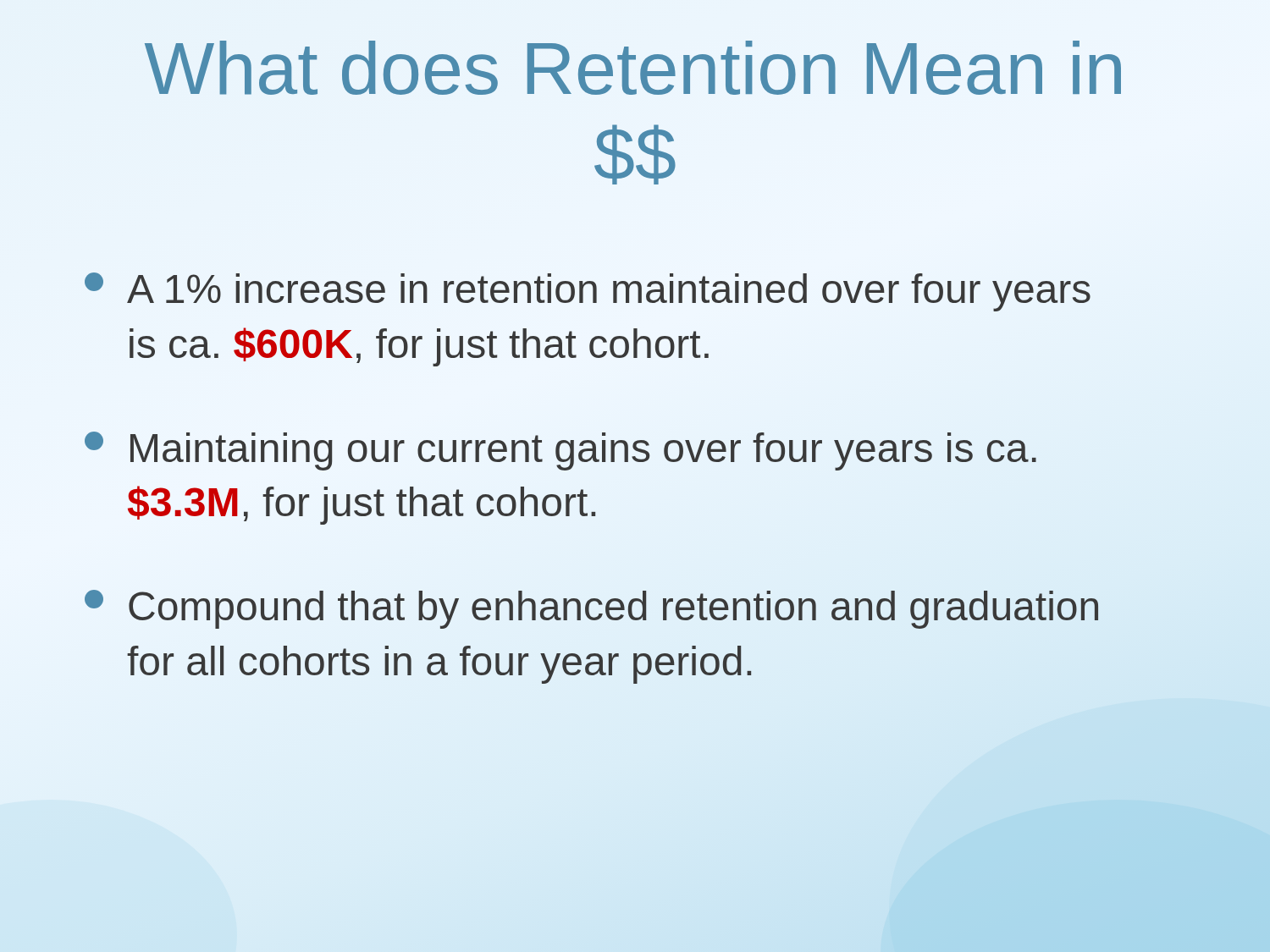1270x952 pixels.
Task: Click on the passage starting "Maintaining our current"
Action: tap(562, 476)
